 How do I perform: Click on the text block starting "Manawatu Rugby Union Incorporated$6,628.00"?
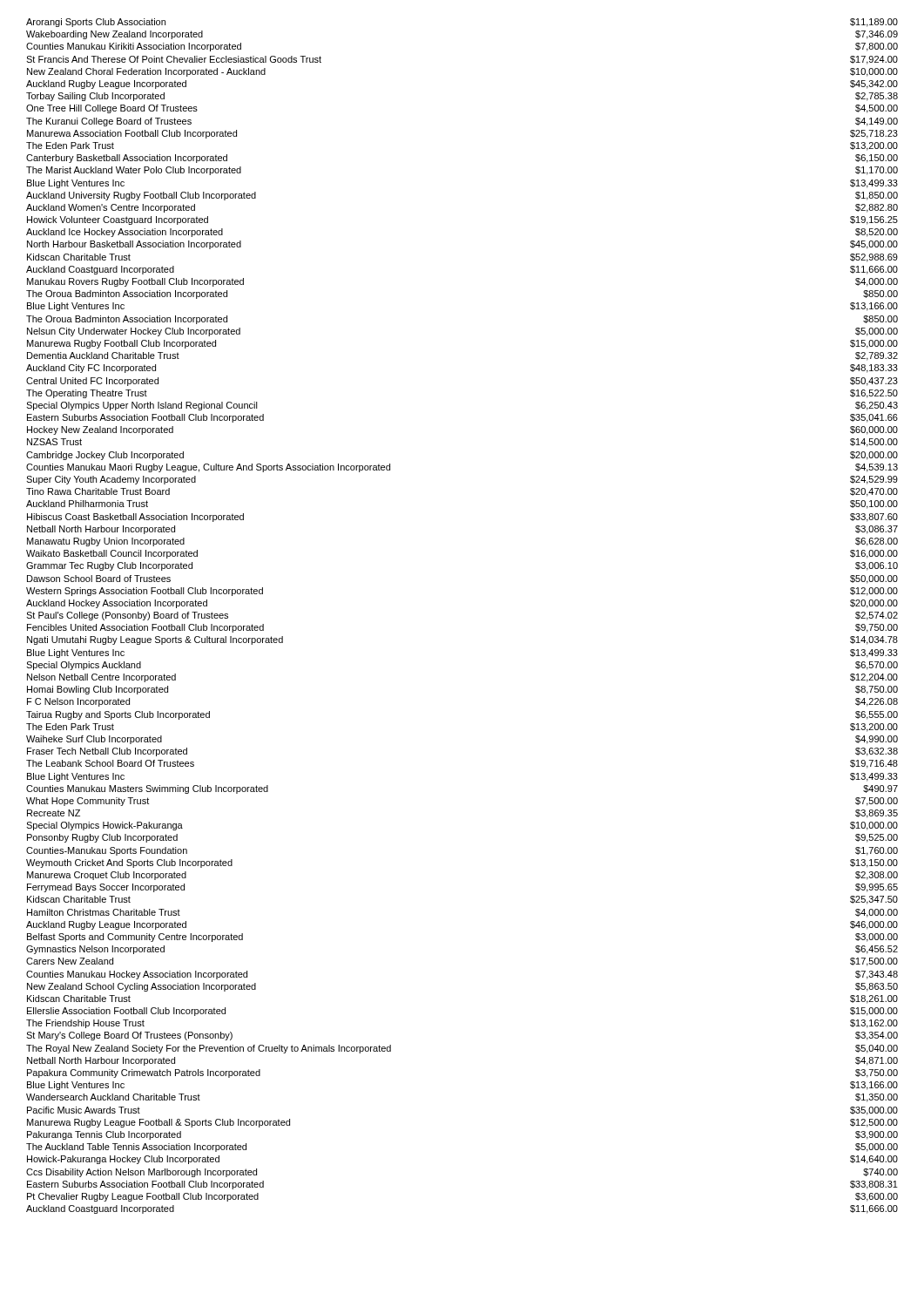point(105,542)
